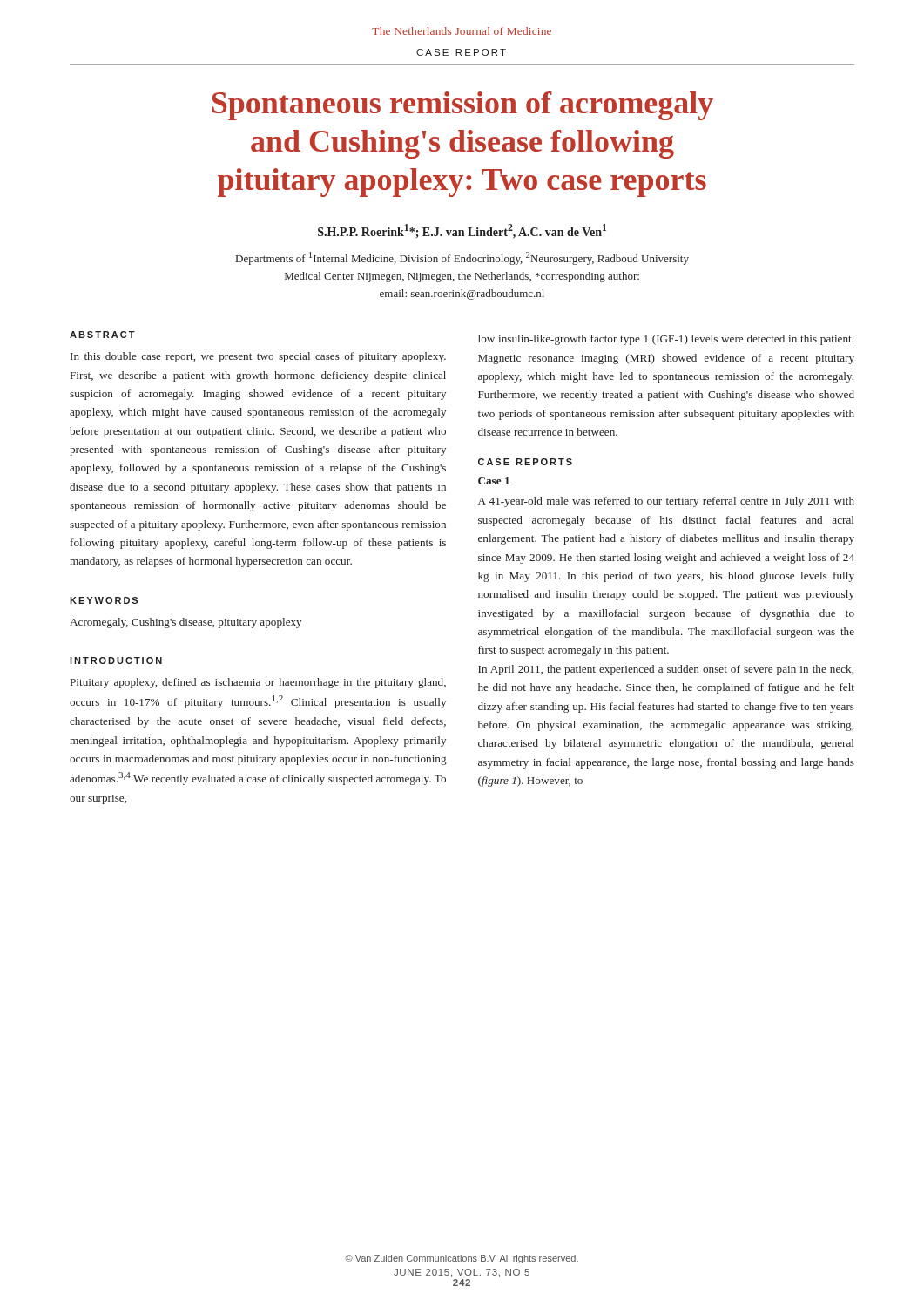Screen dimensions: 1307x924
Task: Point to the element starting "Spontaneous remission of"
Action: (x=462, y=141)
